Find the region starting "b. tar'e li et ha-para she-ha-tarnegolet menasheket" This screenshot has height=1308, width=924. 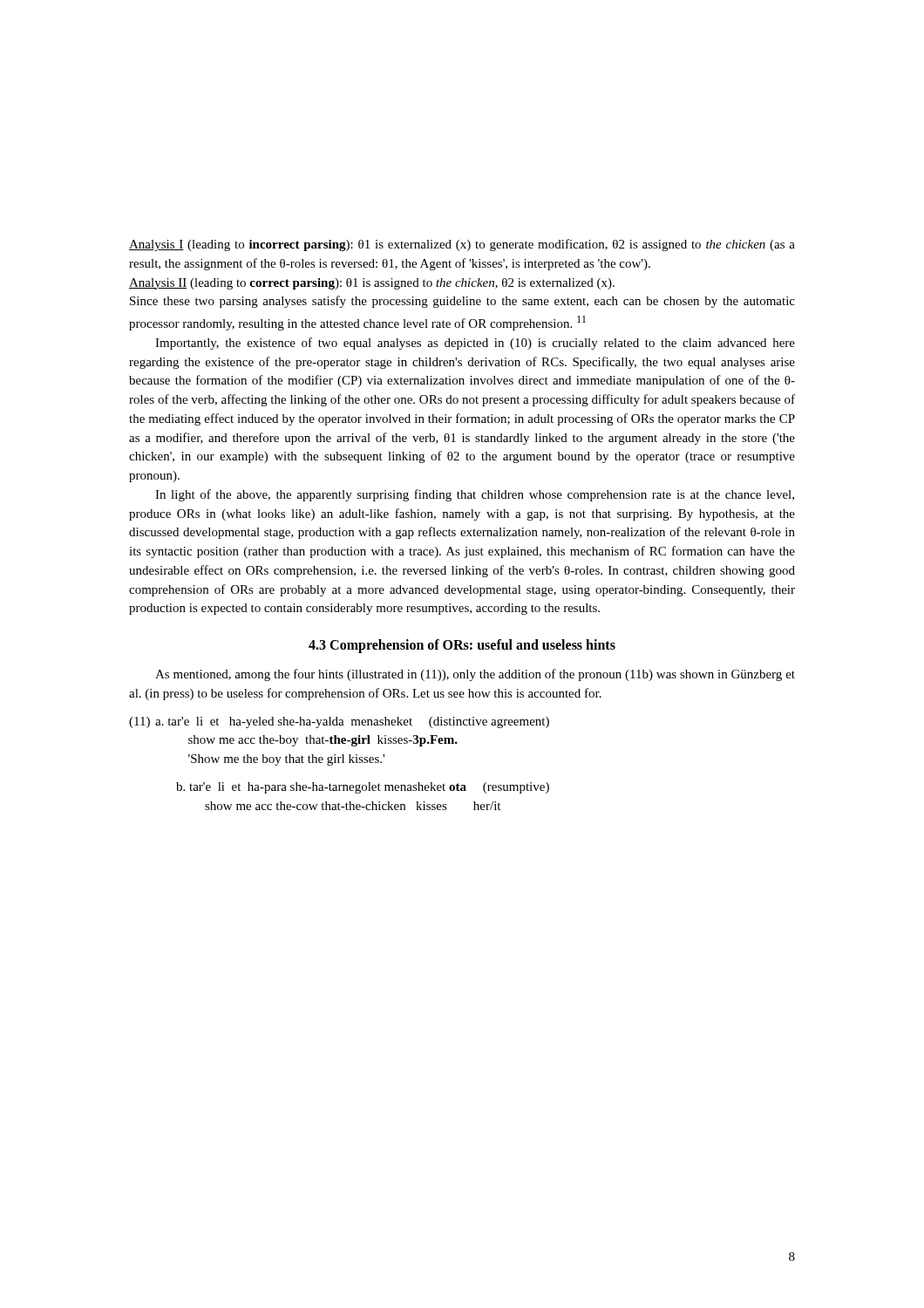coord(462,797)
